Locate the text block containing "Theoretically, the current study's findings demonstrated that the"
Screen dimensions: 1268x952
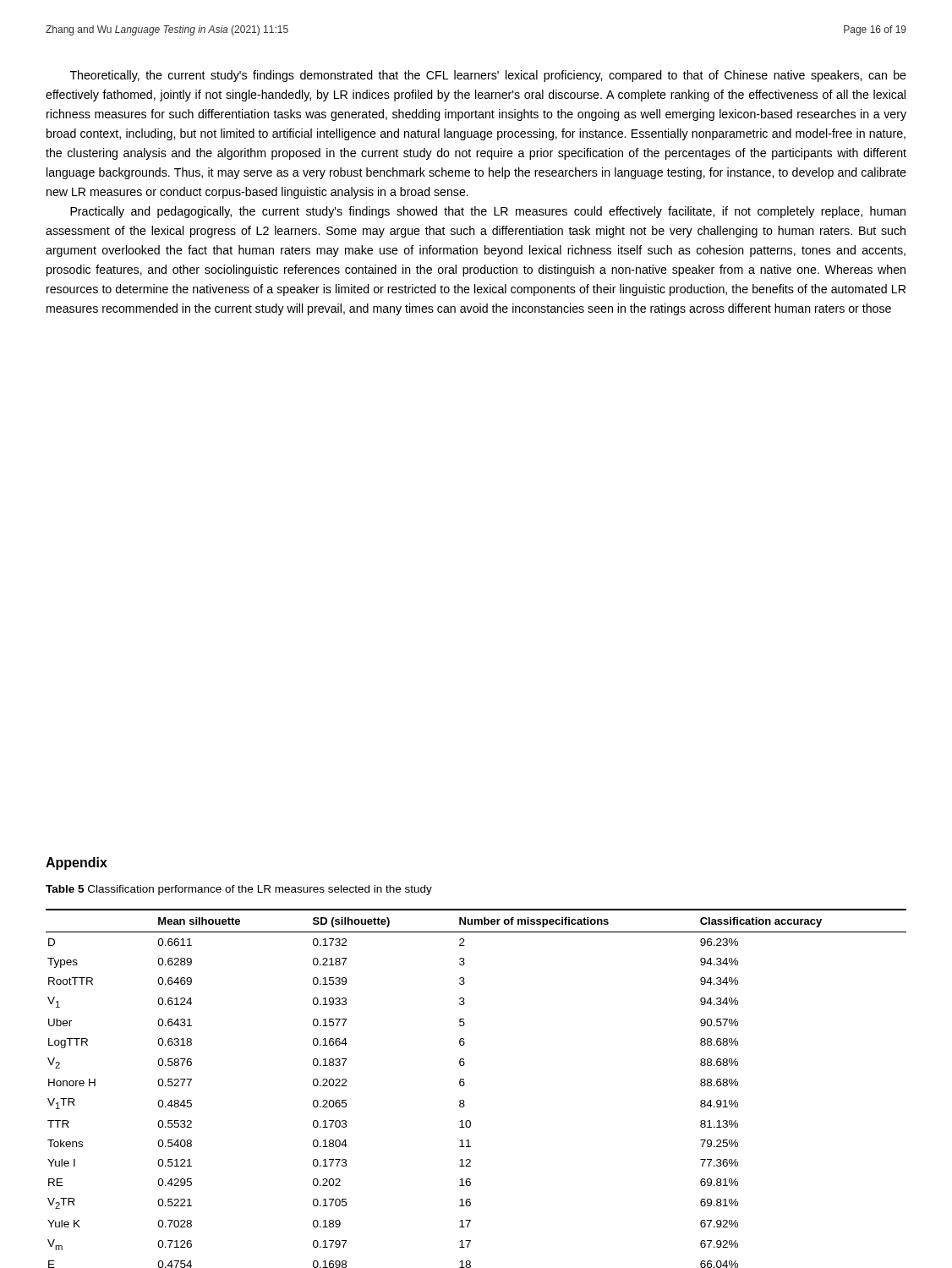[476, 192]
